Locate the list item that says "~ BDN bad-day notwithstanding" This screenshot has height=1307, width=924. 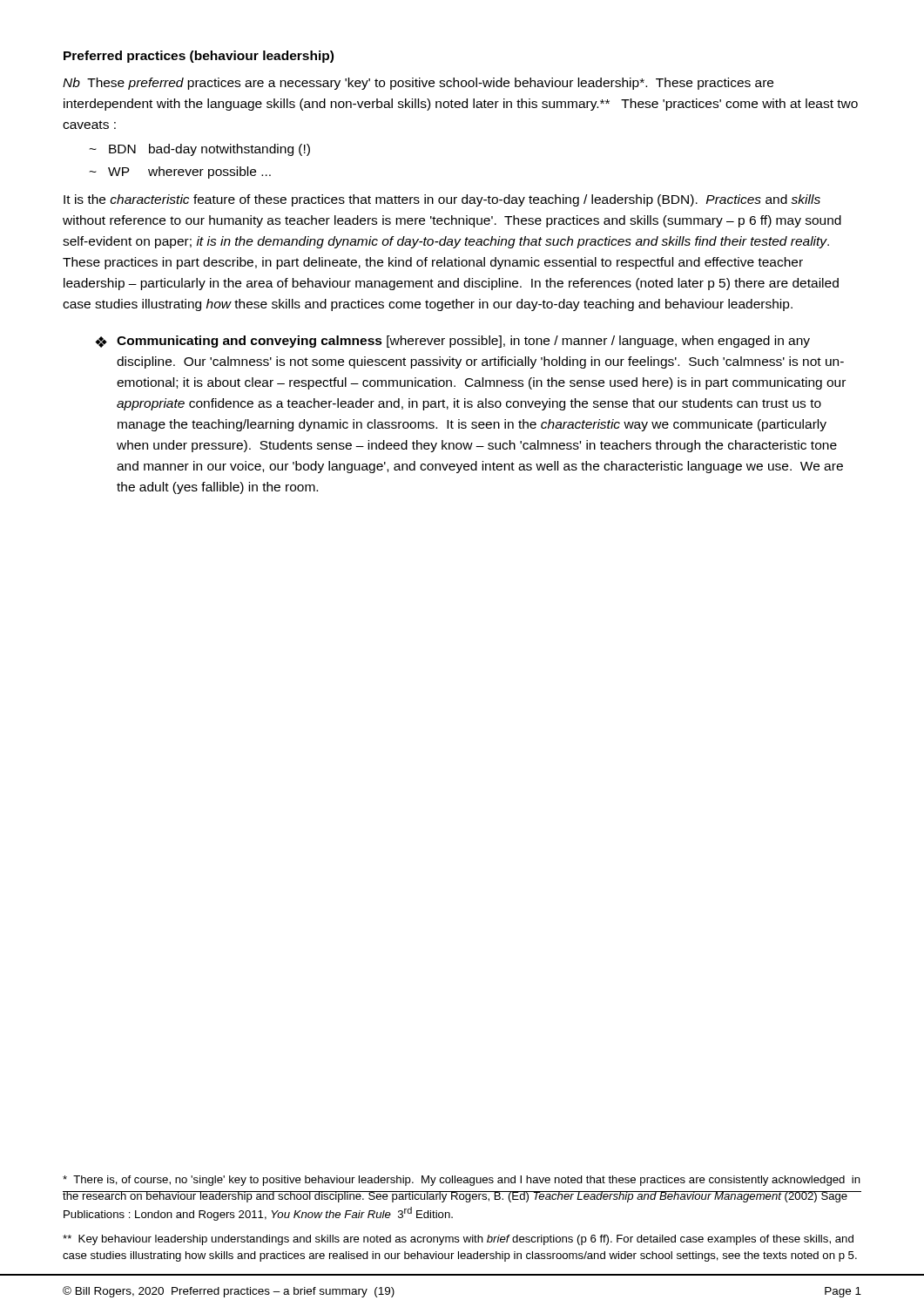(x=200, y=149)
